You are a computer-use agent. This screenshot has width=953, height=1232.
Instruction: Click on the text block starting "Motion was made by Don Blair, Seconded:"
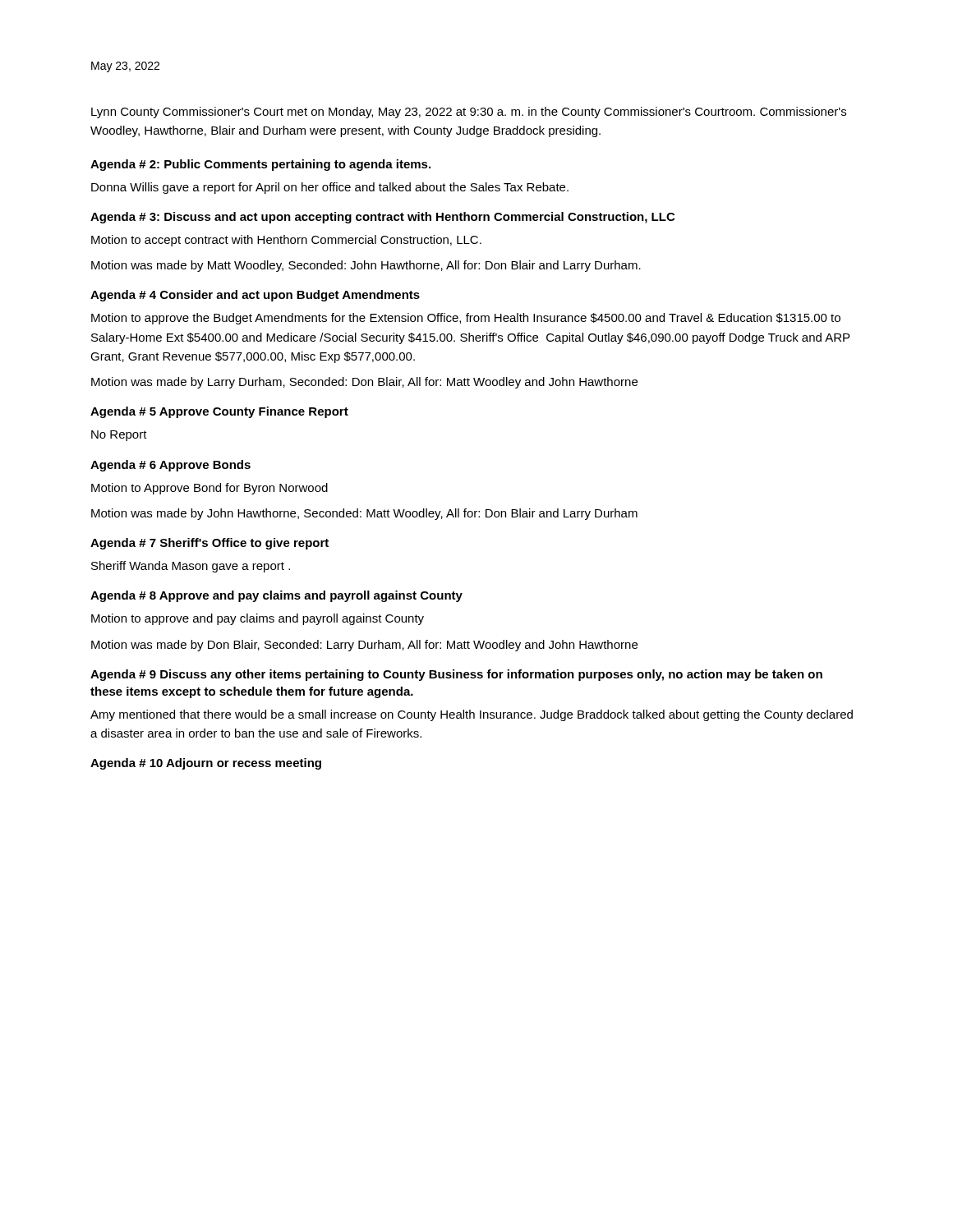pos(364,644)
